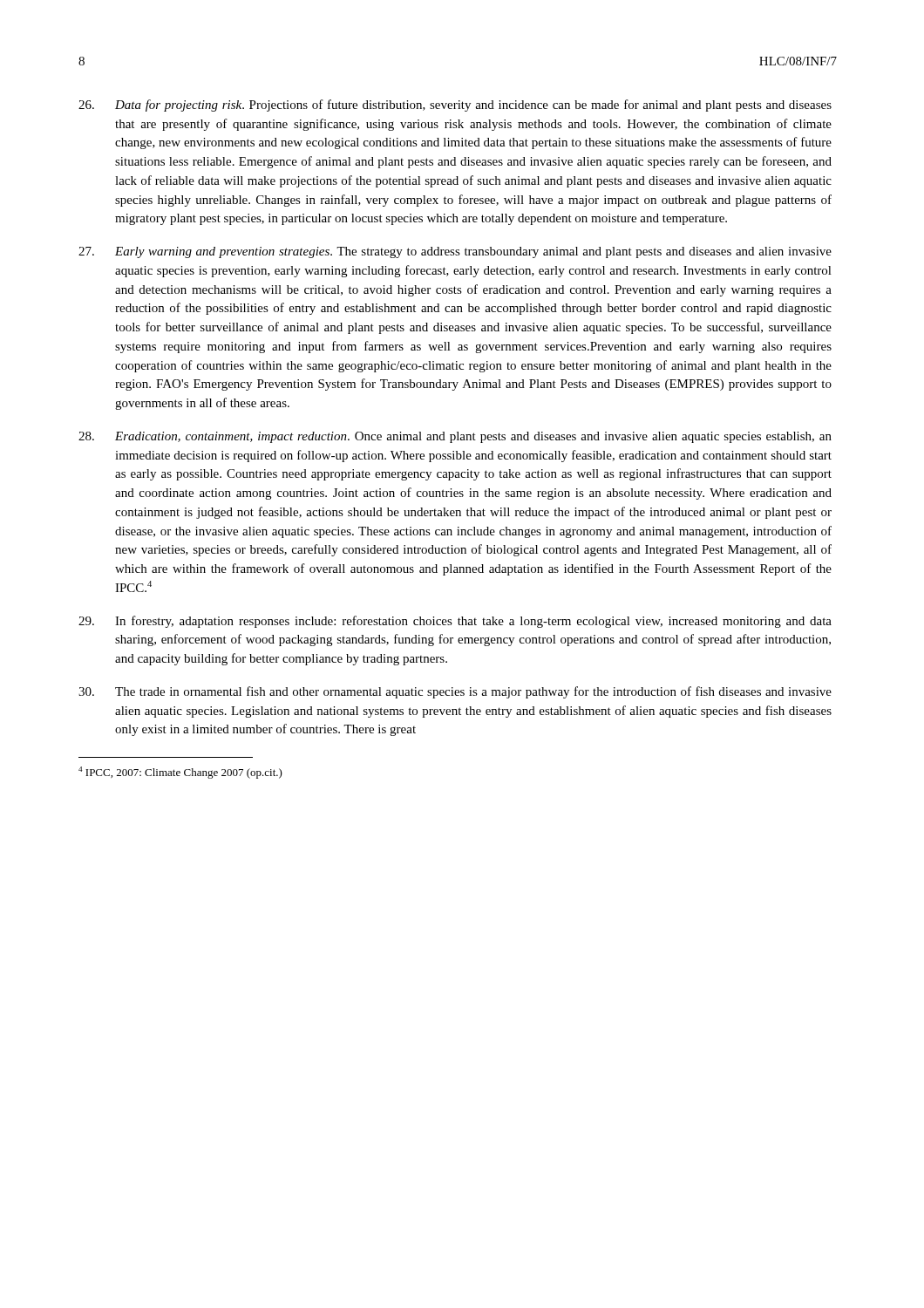This screenshot has height=1308, width=924.
Task: Find a footnote
Action: (x=180, y=772)
